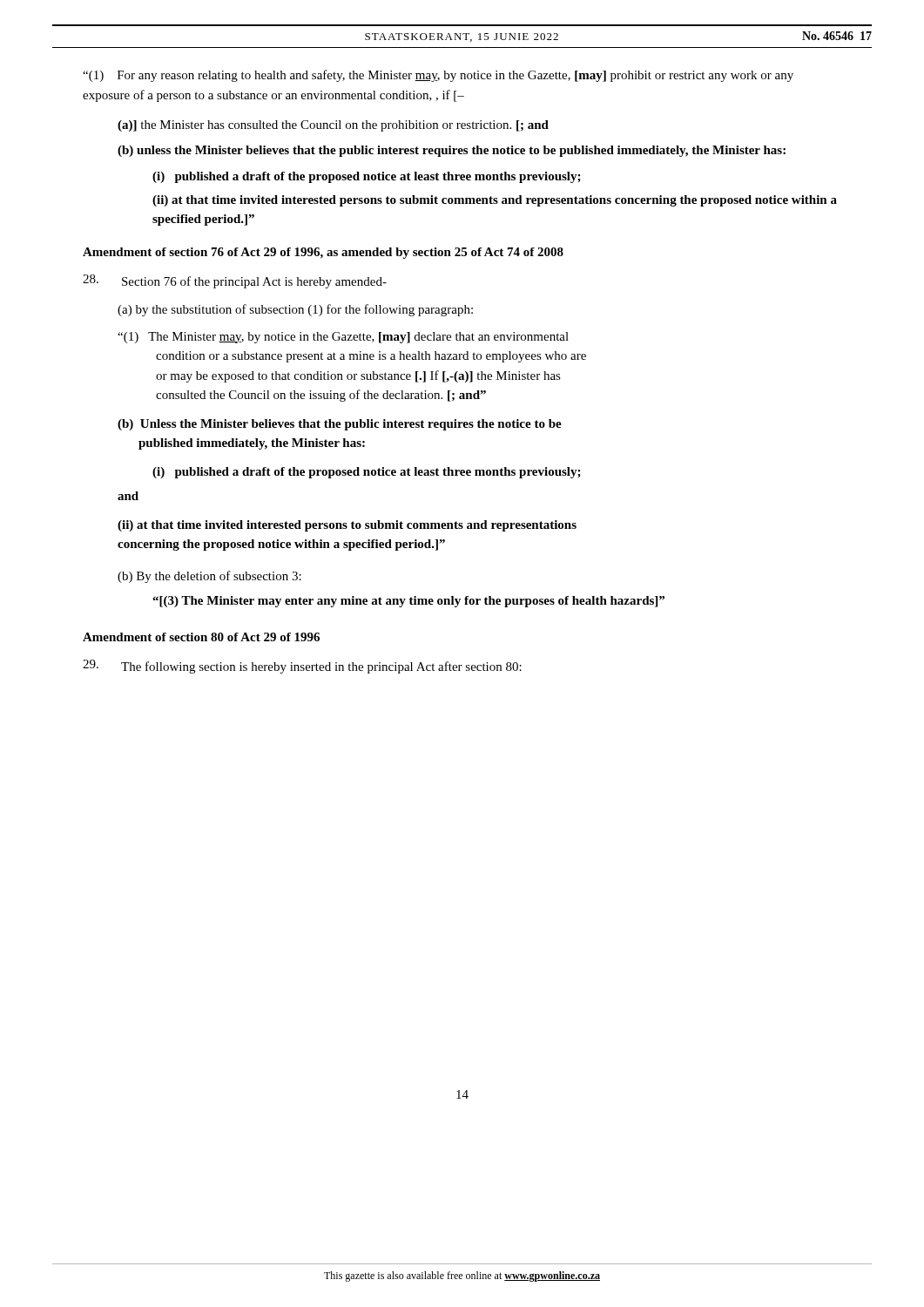Click the passage that begins "29. The following section is"
This screenshot has width=924, height=1307.
(x=462, y=666)
